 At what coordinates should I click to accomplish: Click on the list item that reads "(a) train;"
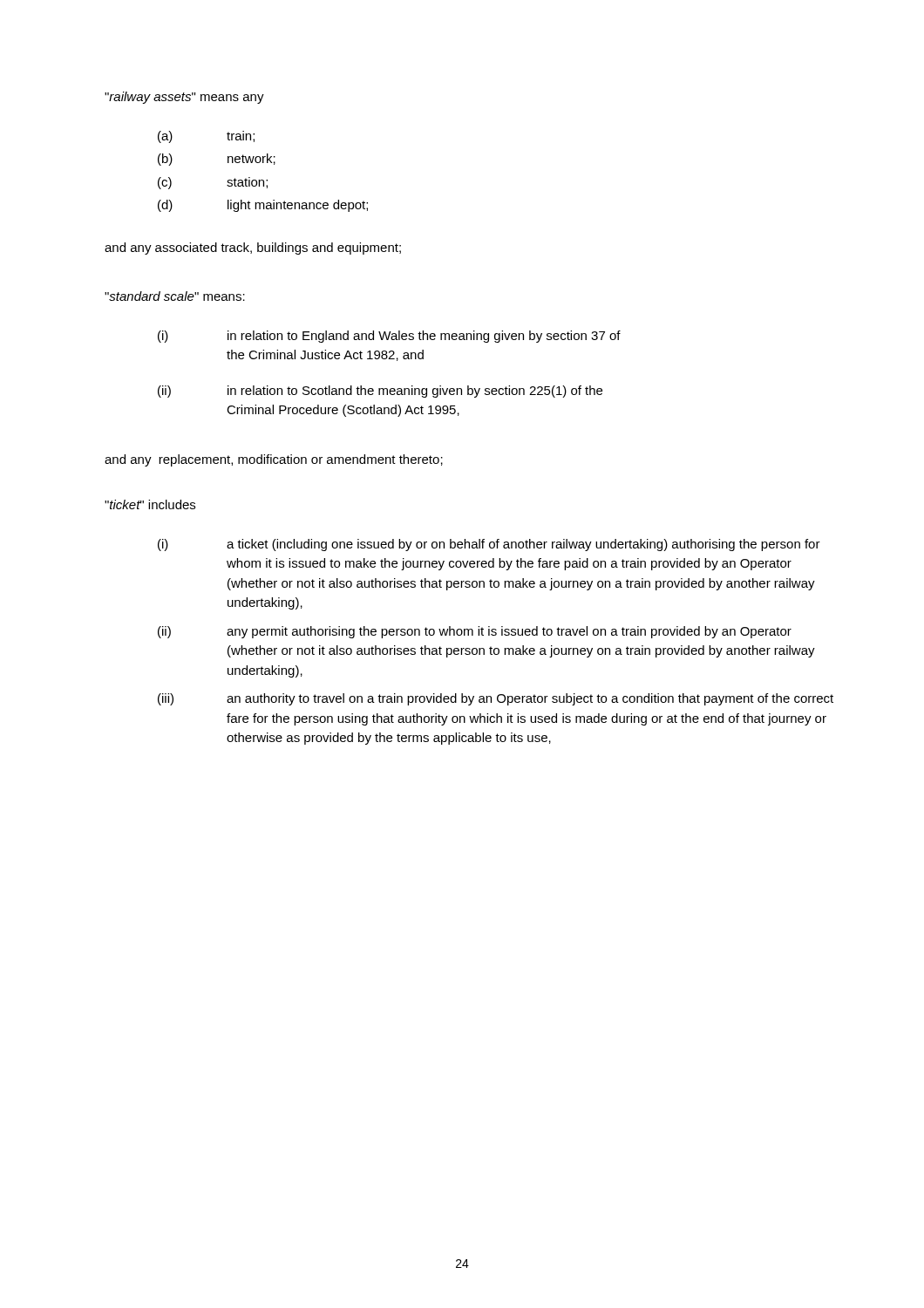[x=165, y=136]
